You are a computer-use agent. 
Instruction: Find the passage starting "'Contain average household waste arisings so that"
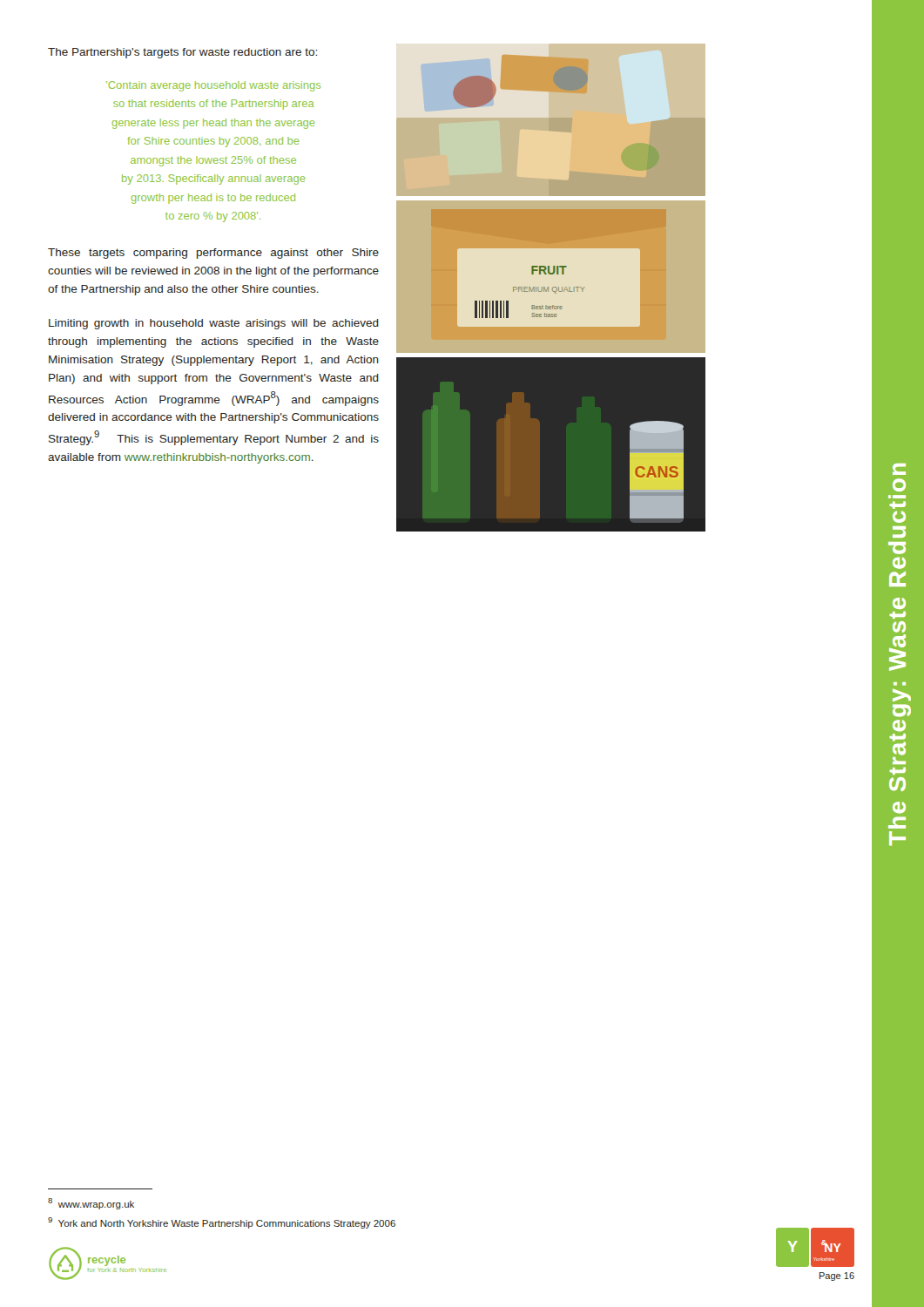click(x=213, y=150)
